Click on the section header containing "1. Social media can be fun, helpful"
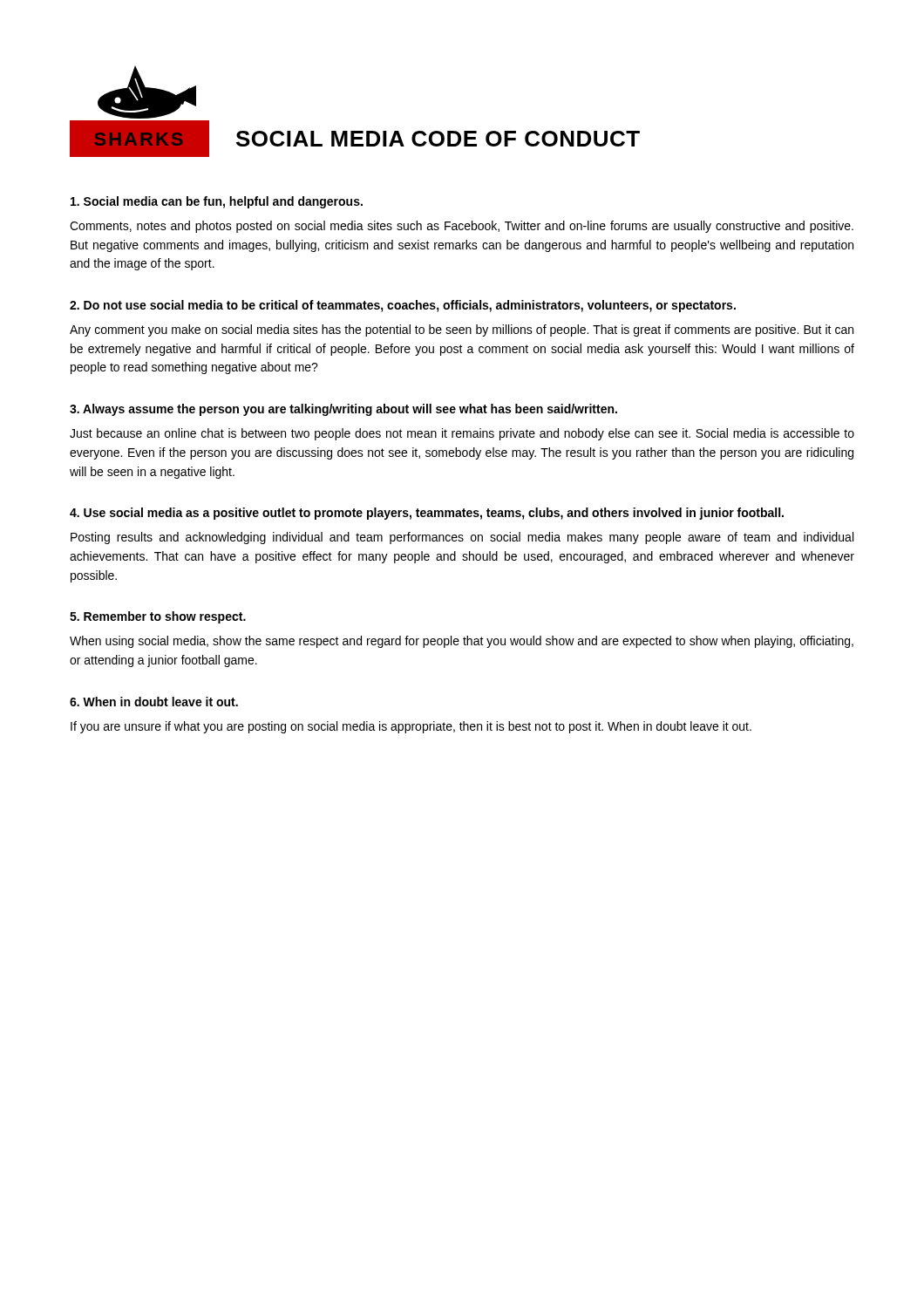This screenshot has width=924, height=1308. point(217,201)
